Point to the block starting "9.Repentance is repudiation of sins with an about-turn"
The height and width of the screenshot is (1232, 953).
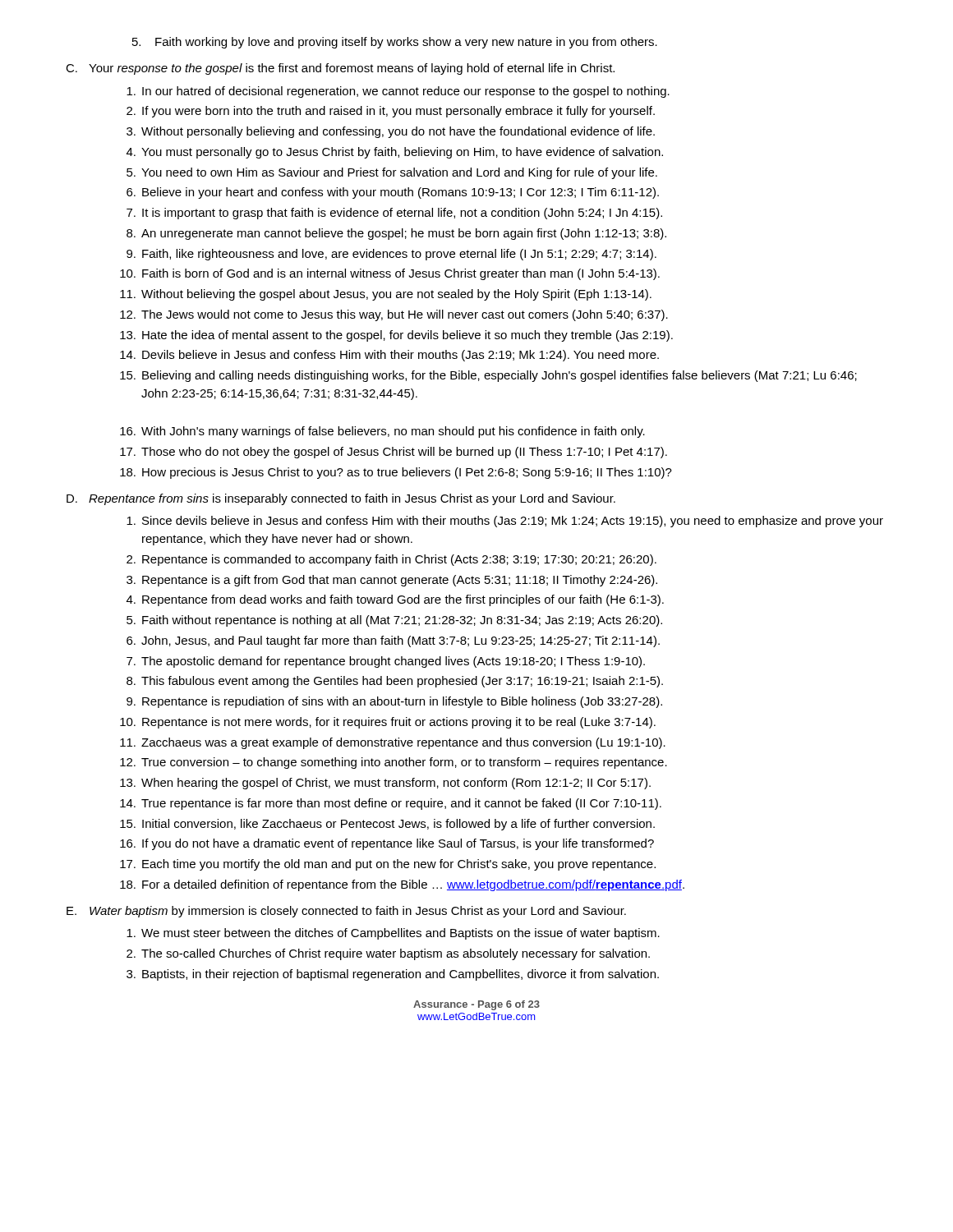coord(501,701)
